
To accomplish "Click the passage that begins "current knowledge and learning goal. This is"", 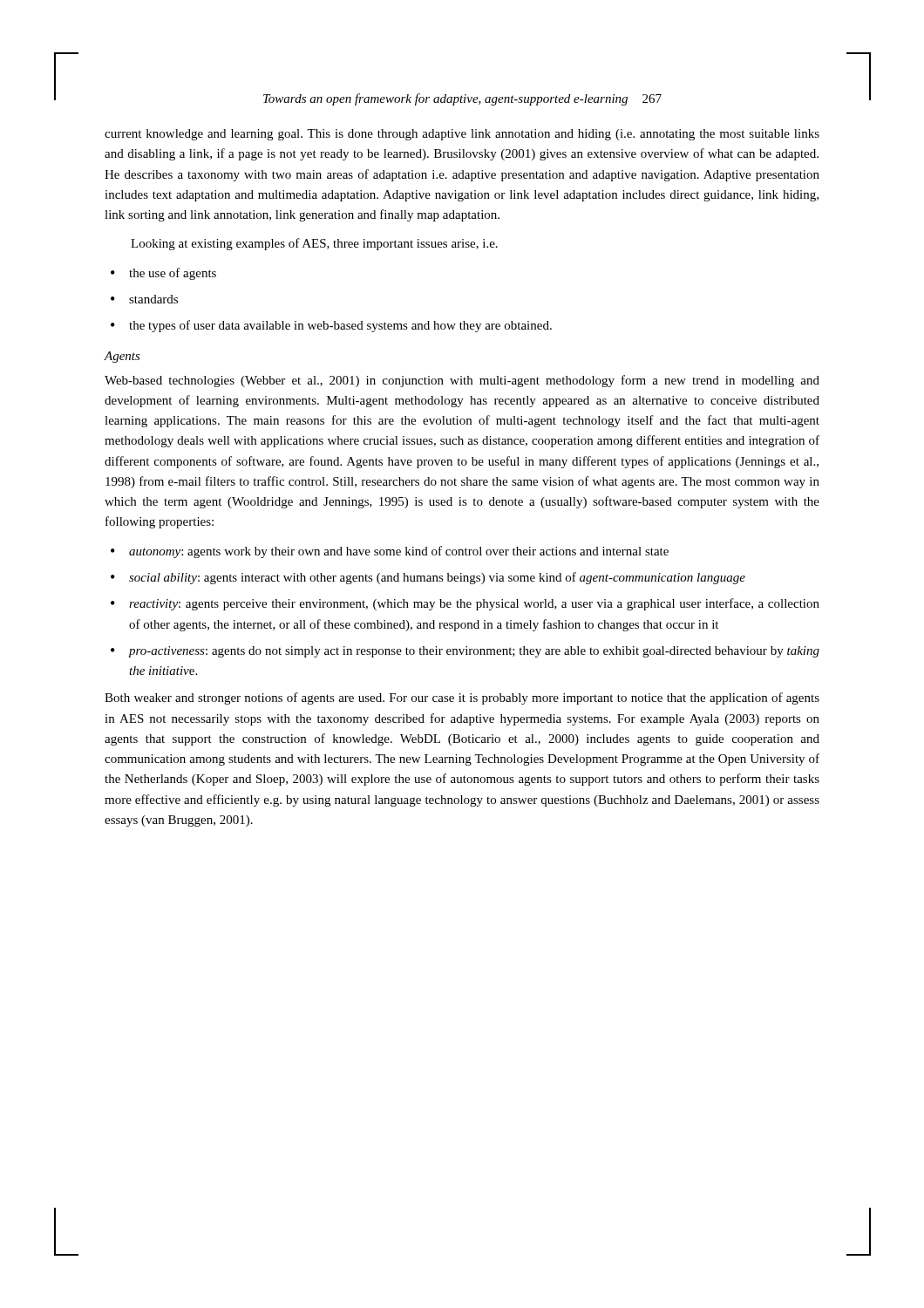I will (462, 174).
